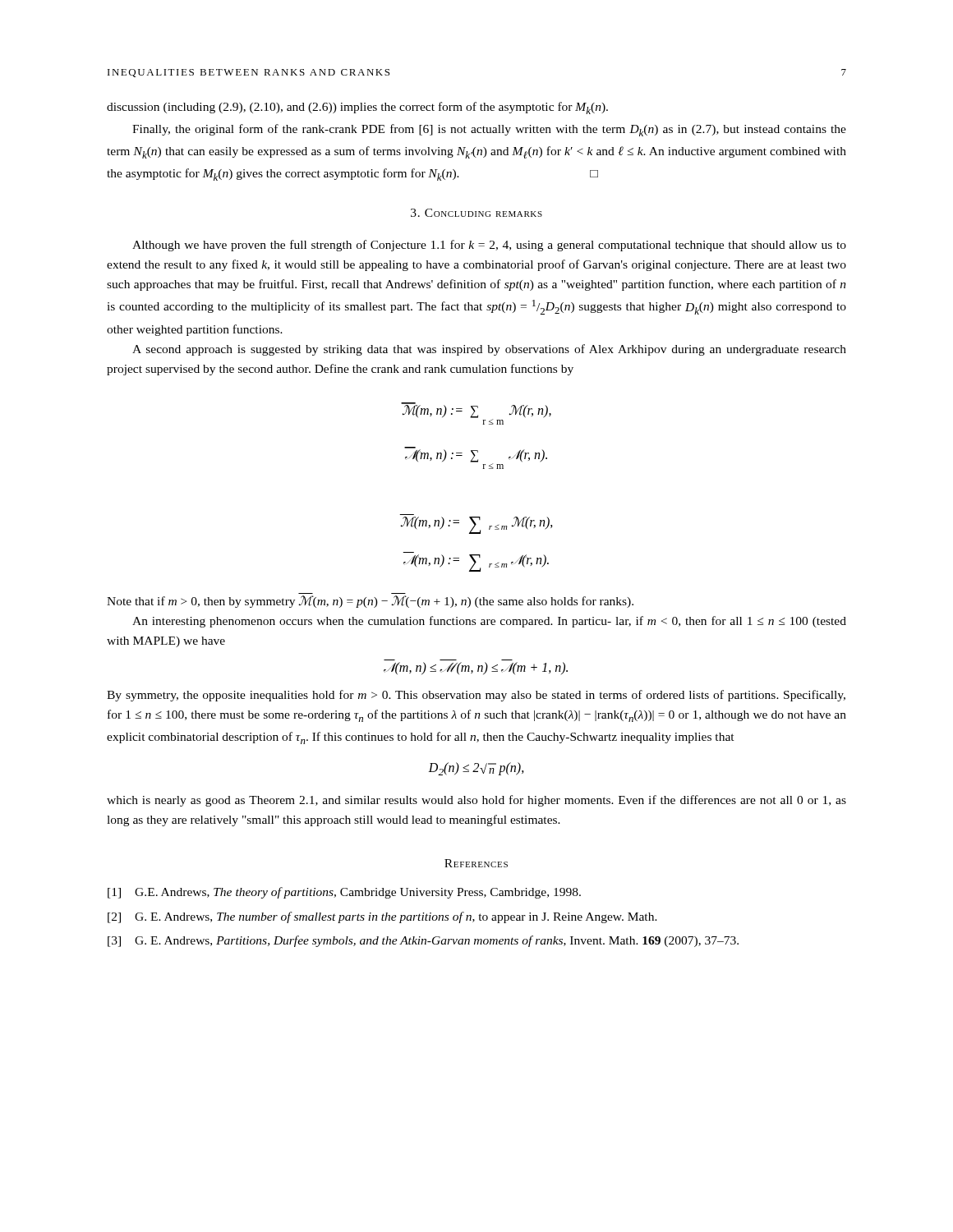The width and height of the screenshot is (953, 1232).
Task: Select the text block starting "[3] G. E. Andrews,"
Action: [476, 940]
